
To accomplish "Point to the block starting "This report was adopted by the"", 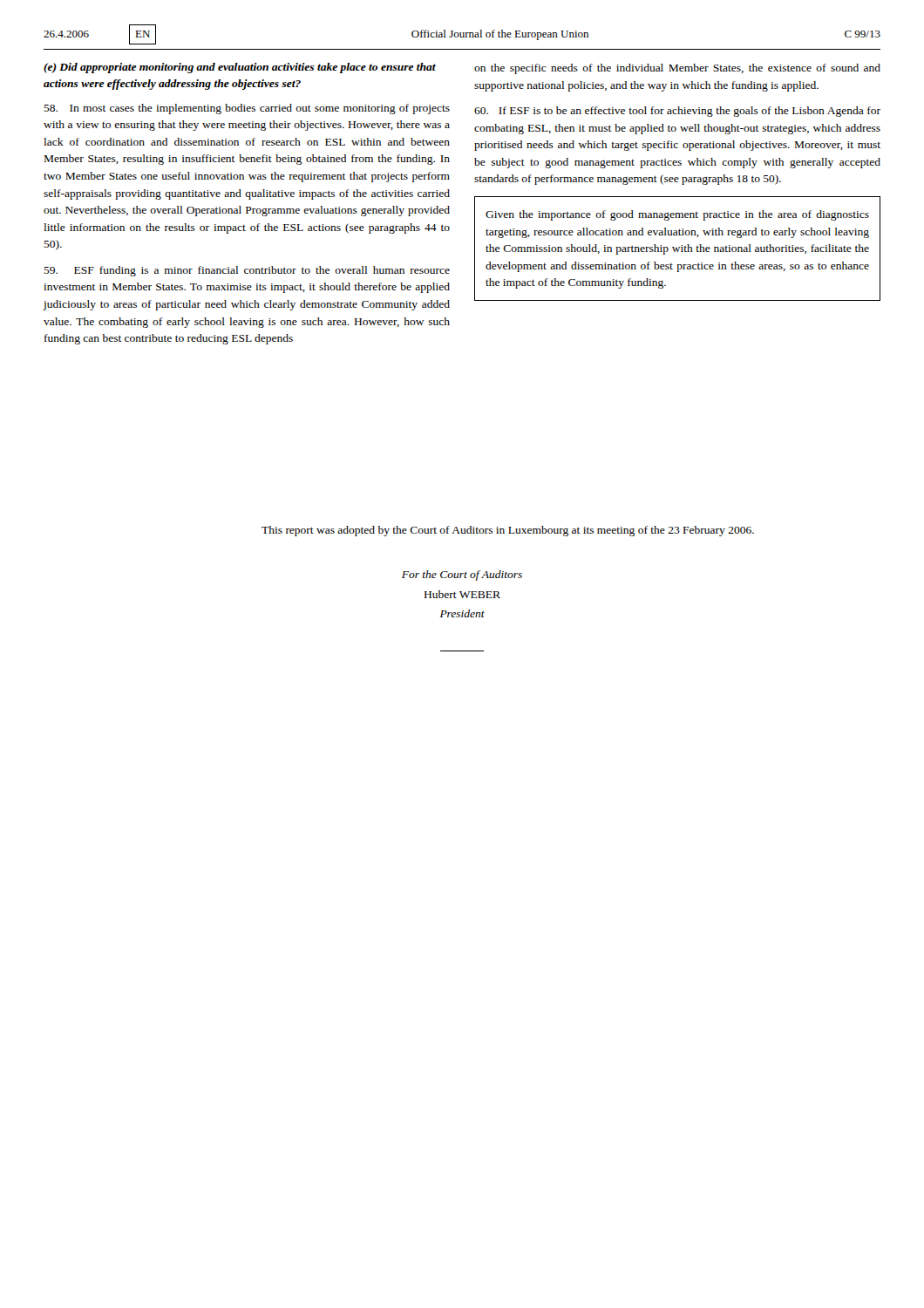I will click(x=508, y=530).
